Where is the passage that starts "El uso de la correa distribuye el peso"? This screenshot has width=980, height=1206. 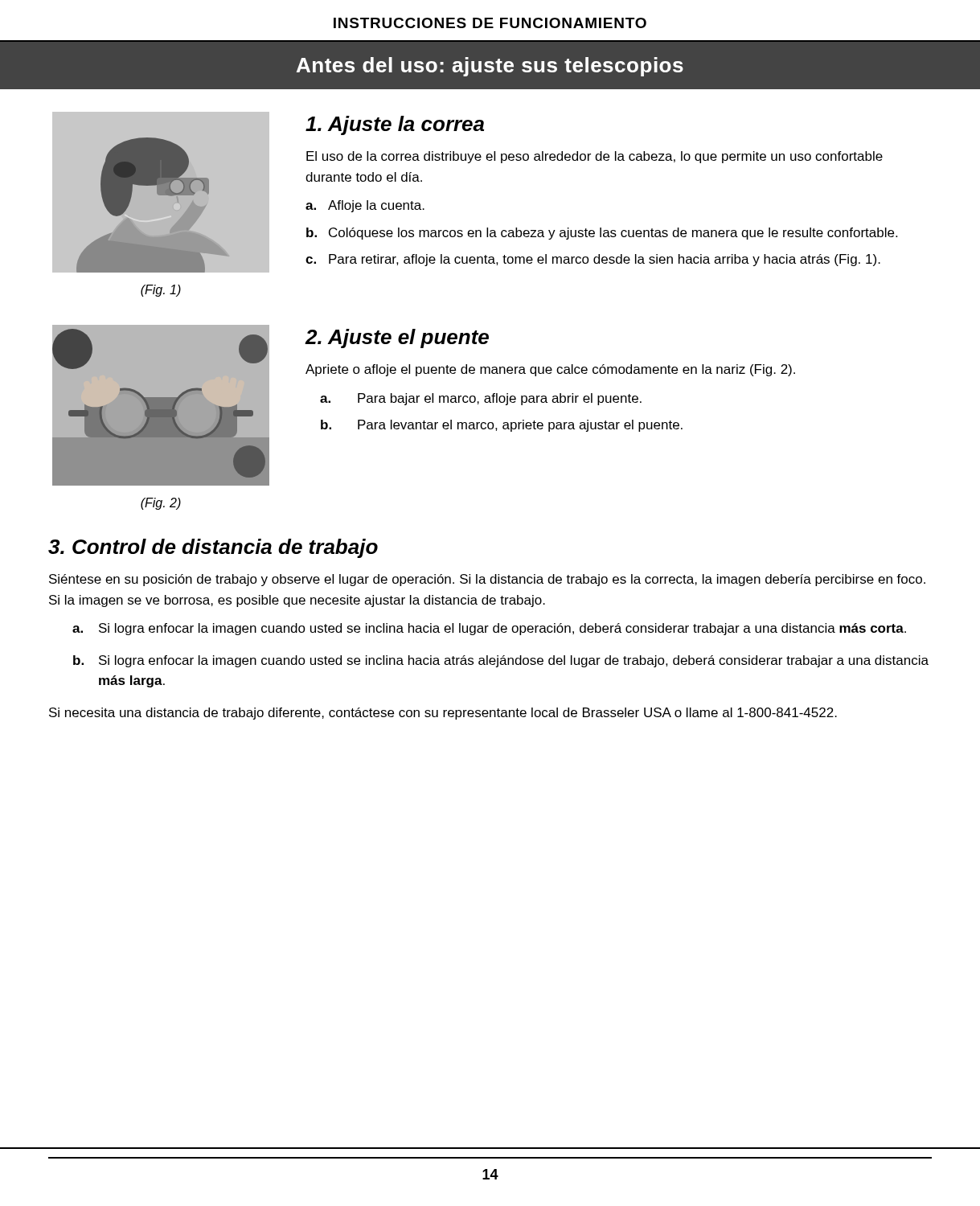pyautogui.click(x=594, y=167)
